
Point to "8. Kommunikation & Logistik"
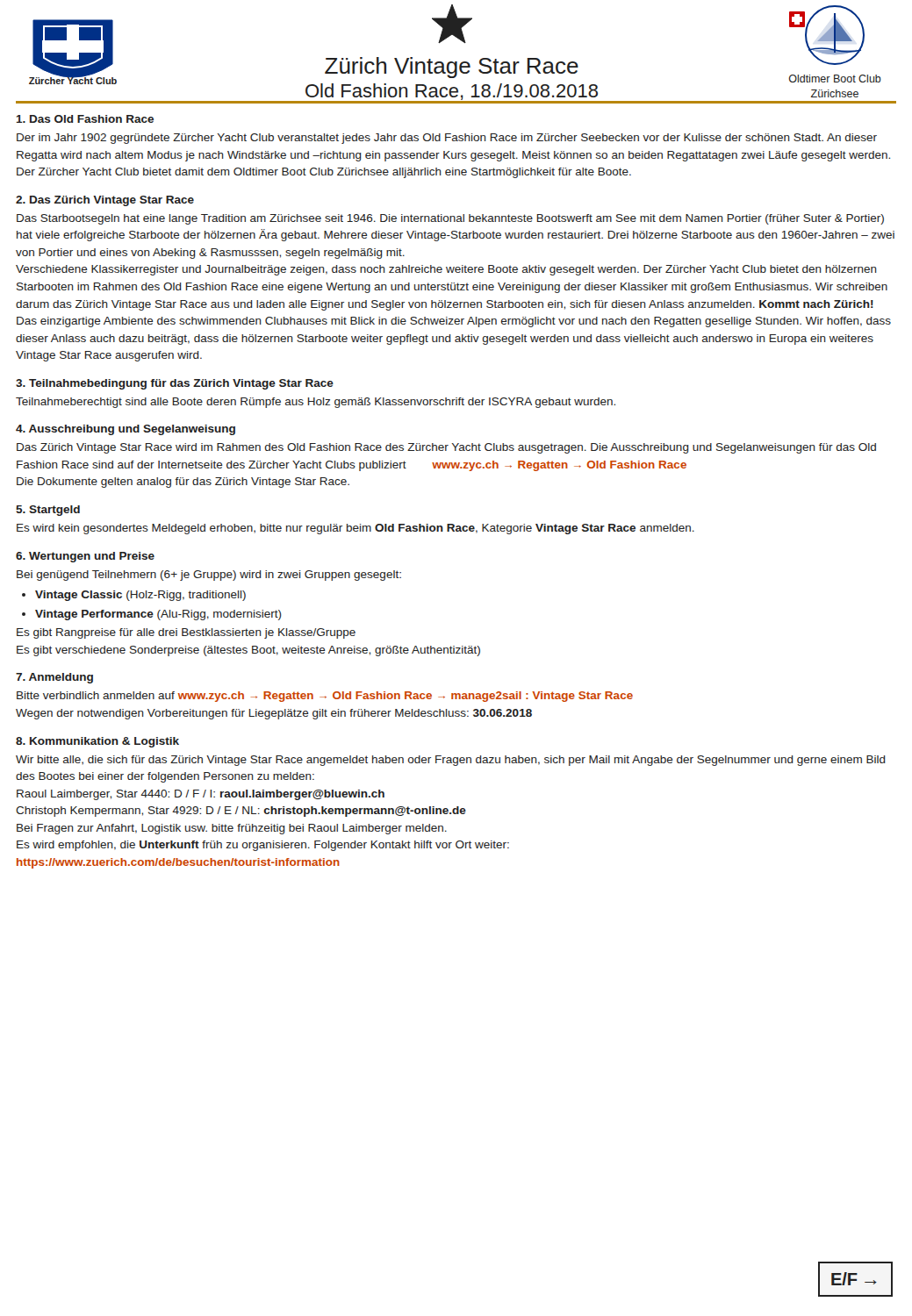[x=97, y=741]
